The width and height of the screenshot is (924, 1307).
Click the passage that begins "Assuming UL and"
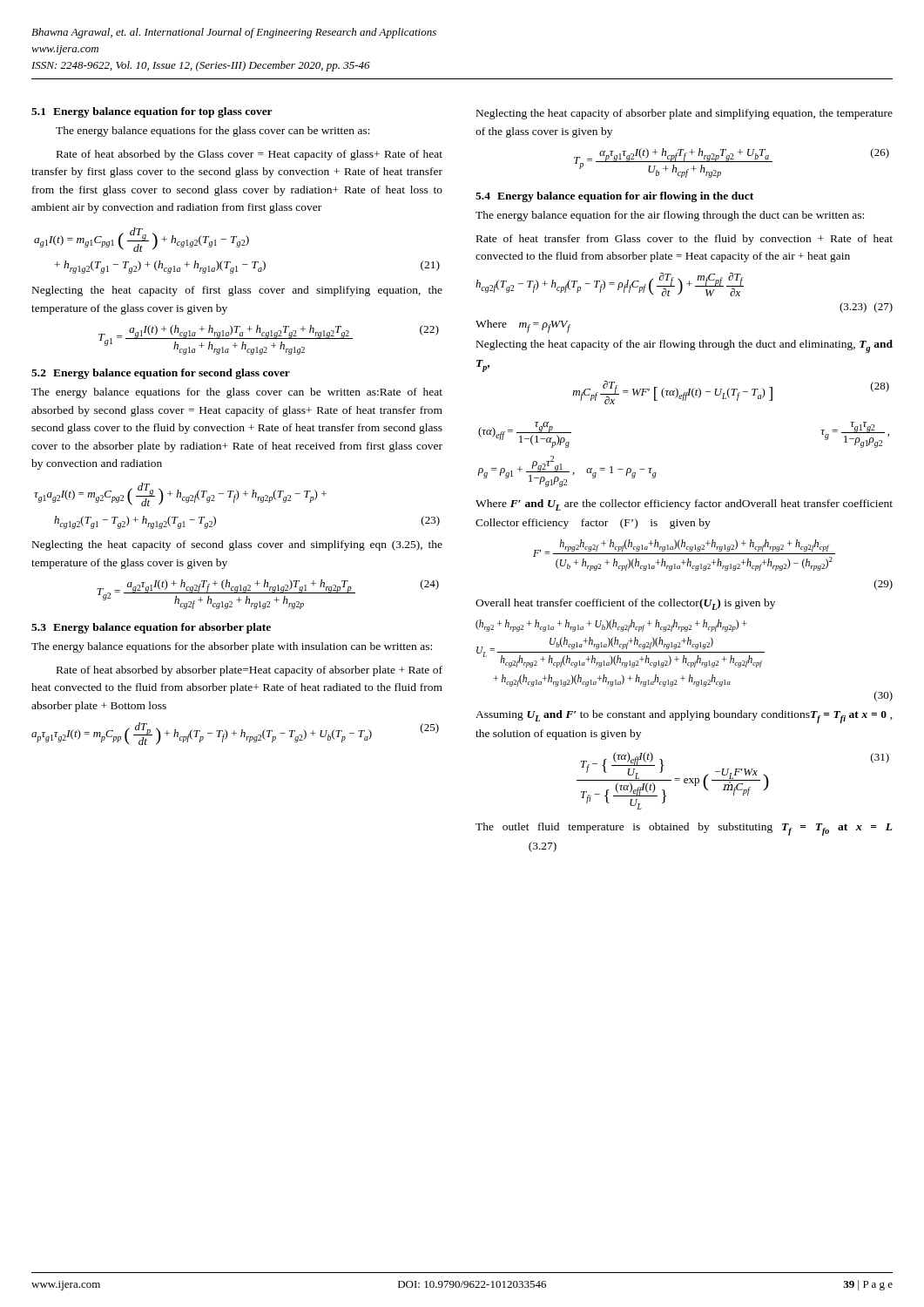click(684, 725)
